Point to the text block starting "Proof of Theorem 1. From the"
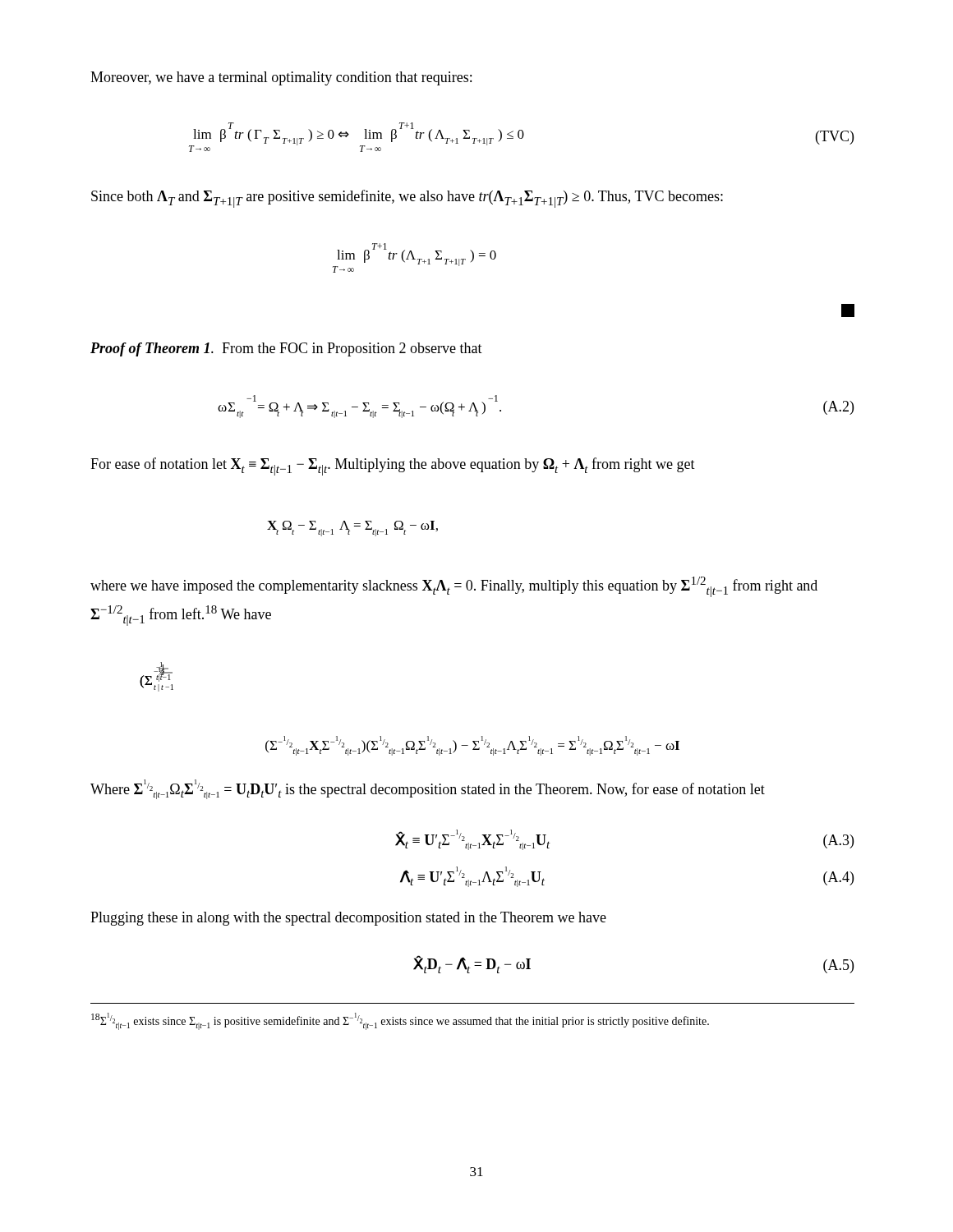 286,349
